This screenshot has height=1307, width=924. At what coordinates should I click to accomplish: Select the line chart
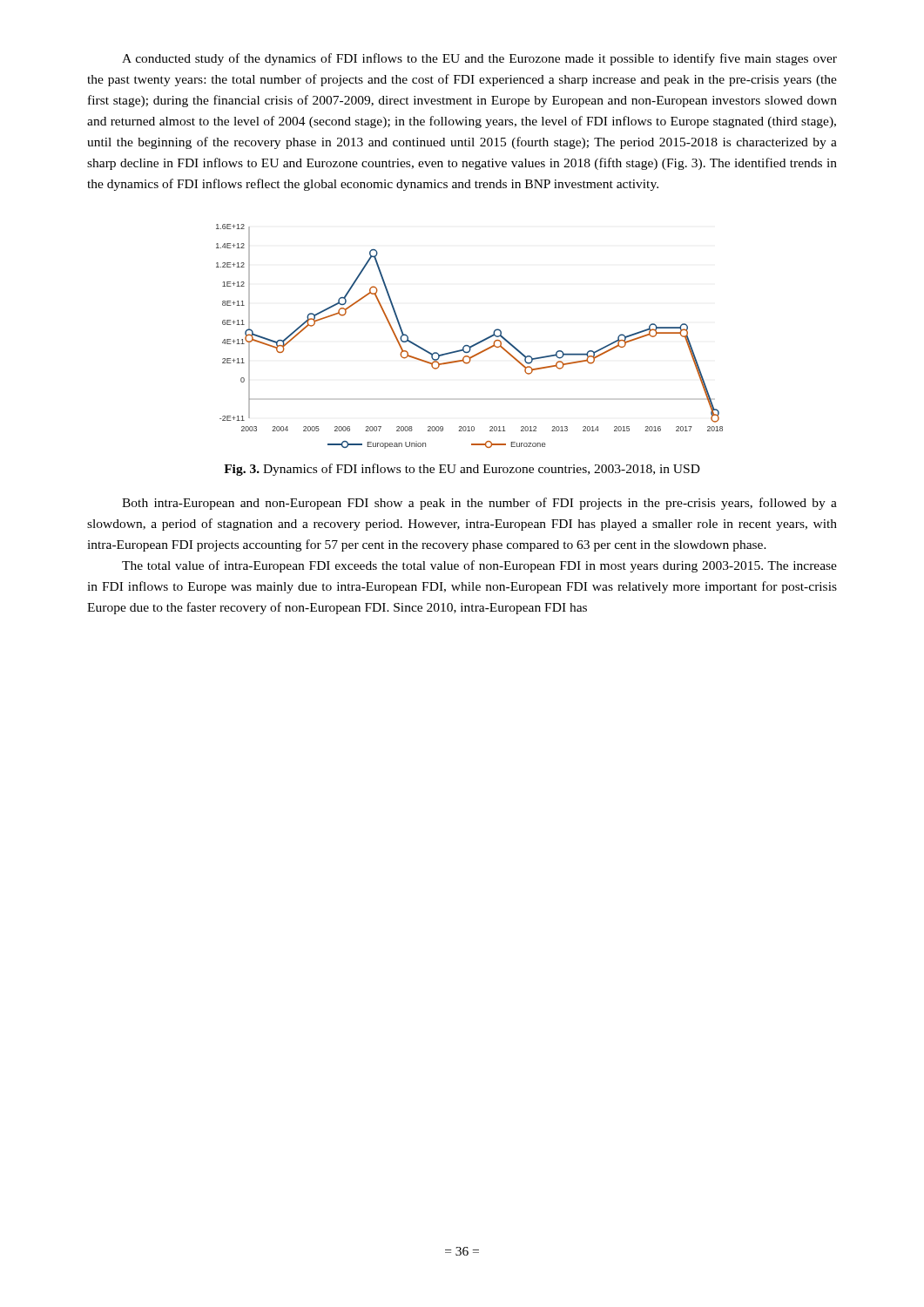tap(462, 333)
